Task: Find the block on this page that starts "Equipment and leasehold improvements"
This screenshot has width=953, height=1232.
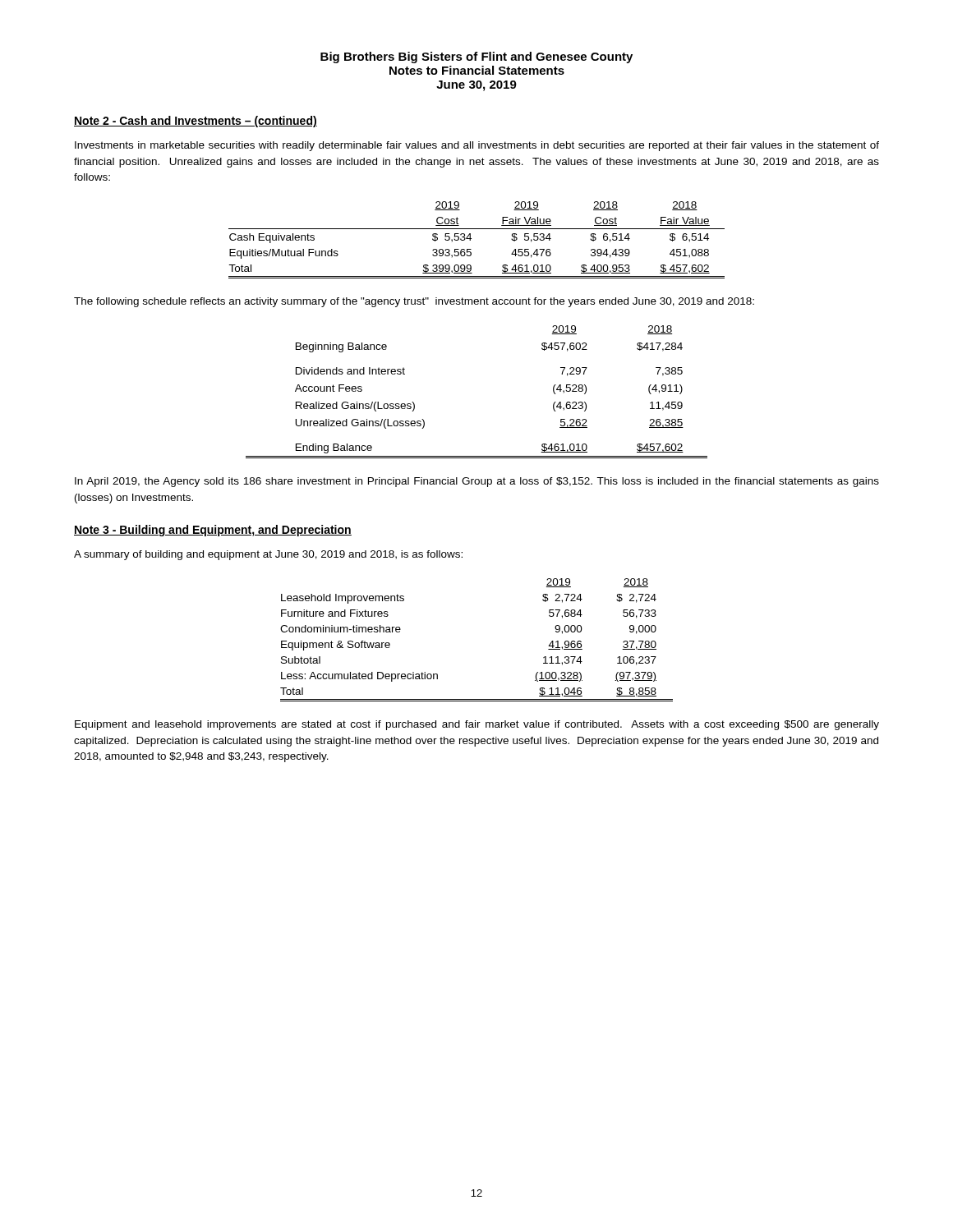Action: click(476, 740)
